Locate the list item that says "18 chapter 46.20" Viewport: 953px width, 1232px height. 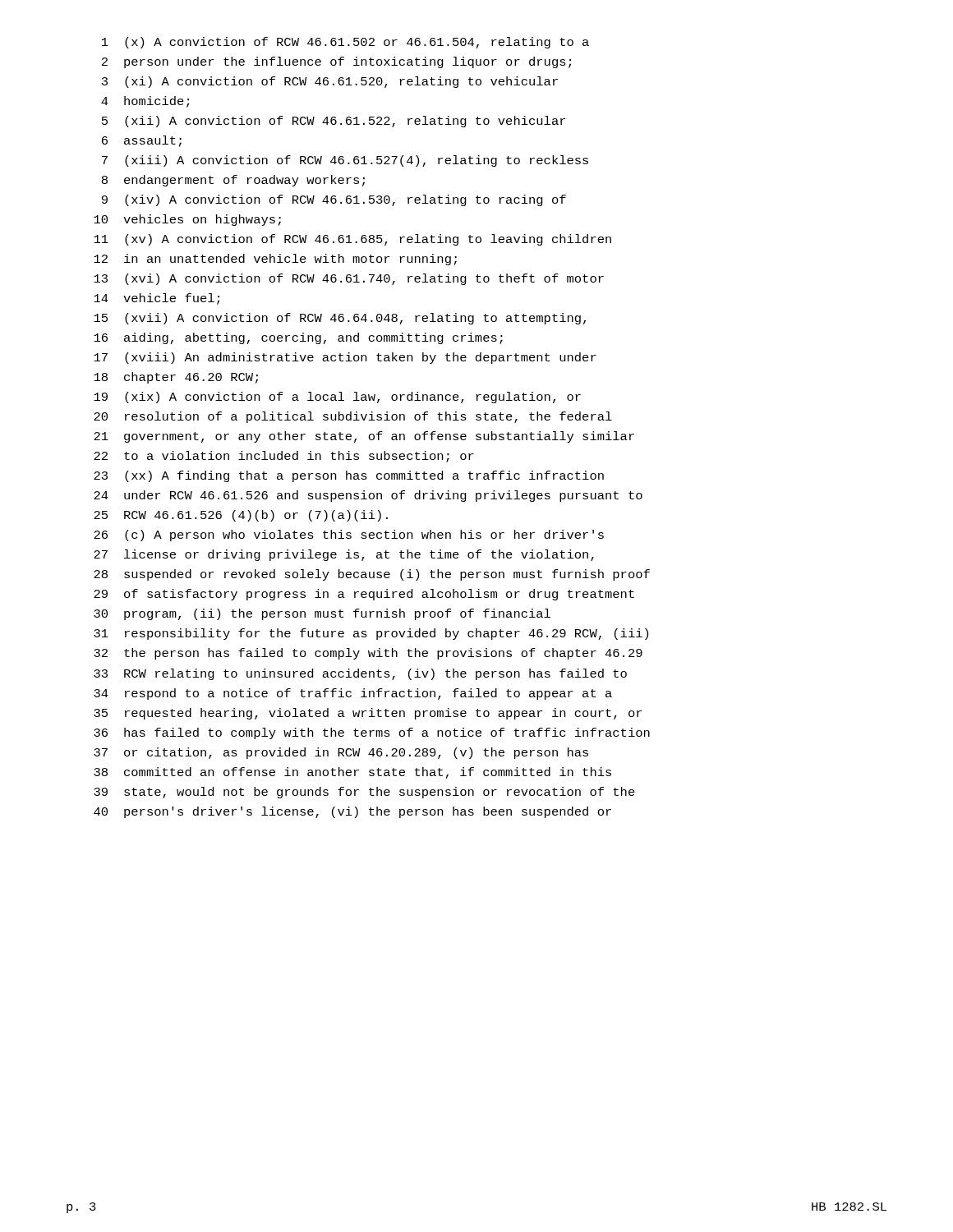(x=176, y=378)
